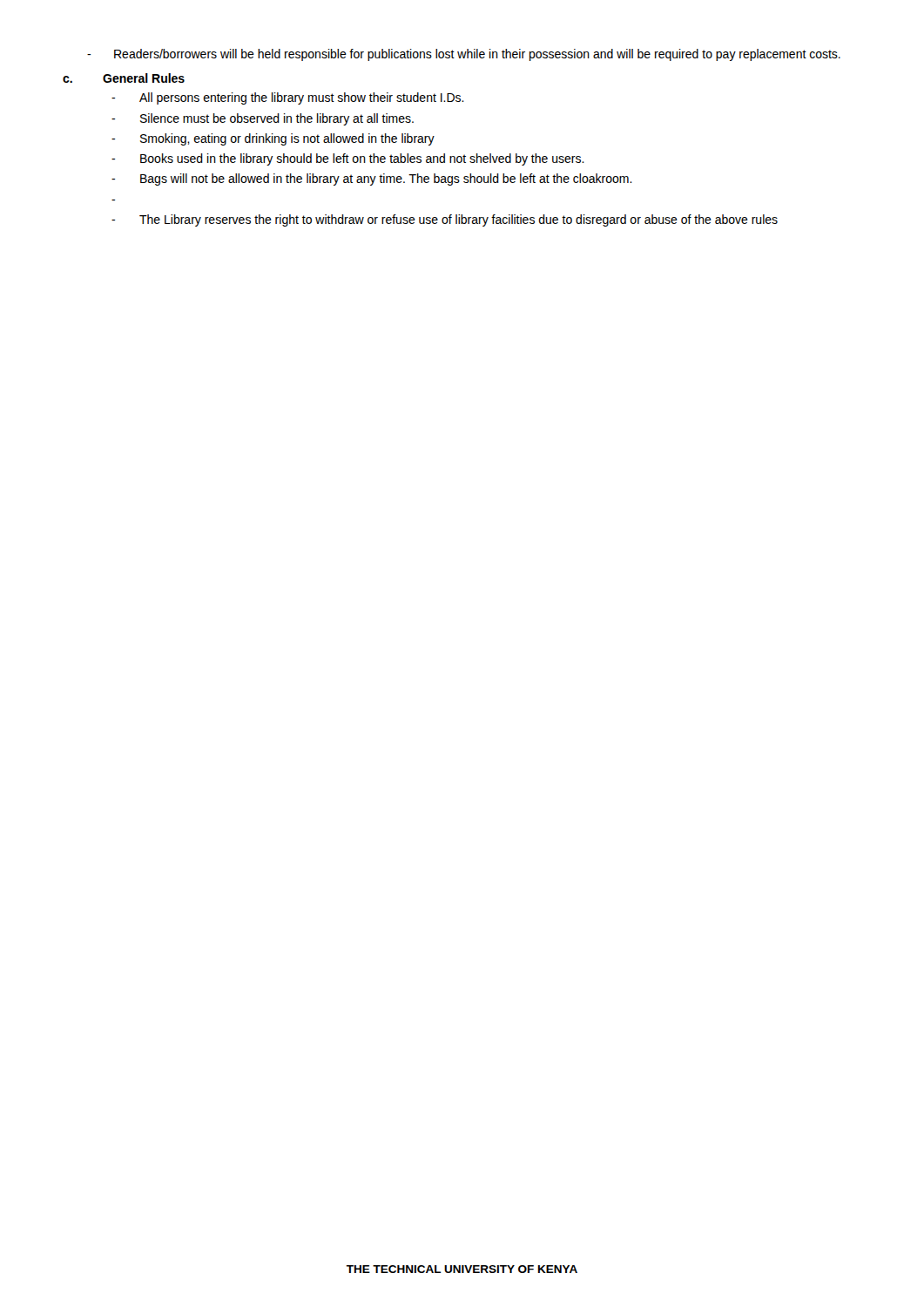The width and height of the screenshot is (924, 1307).
Task: Find the block on this page that starts "- Smoking, eating or drinking"
Action: coord(273,139)
